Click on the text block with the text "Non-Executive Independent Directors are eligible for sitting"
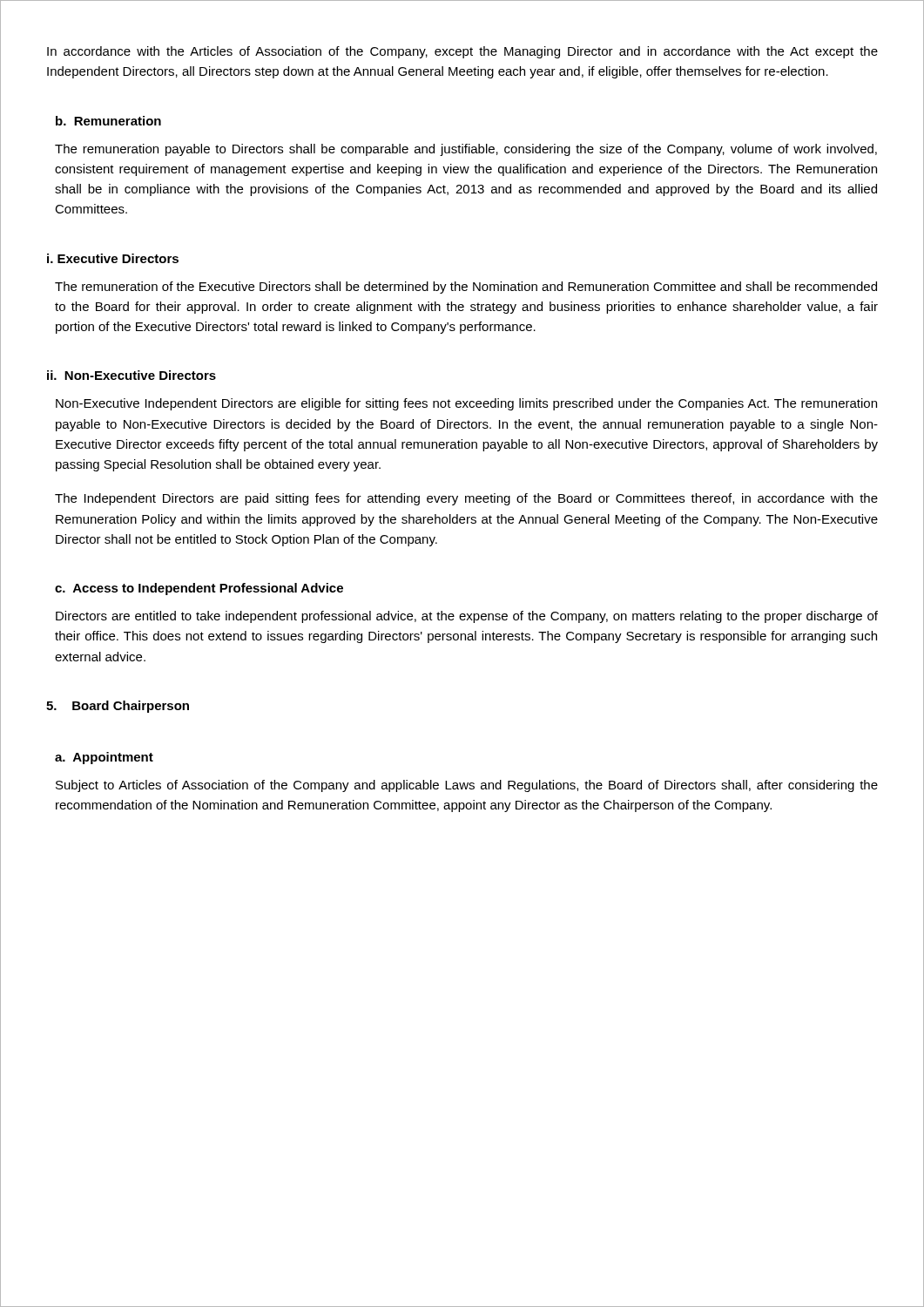Viewport: 924px width, 1307px height. pyautogui.click(x=466, y=434)
